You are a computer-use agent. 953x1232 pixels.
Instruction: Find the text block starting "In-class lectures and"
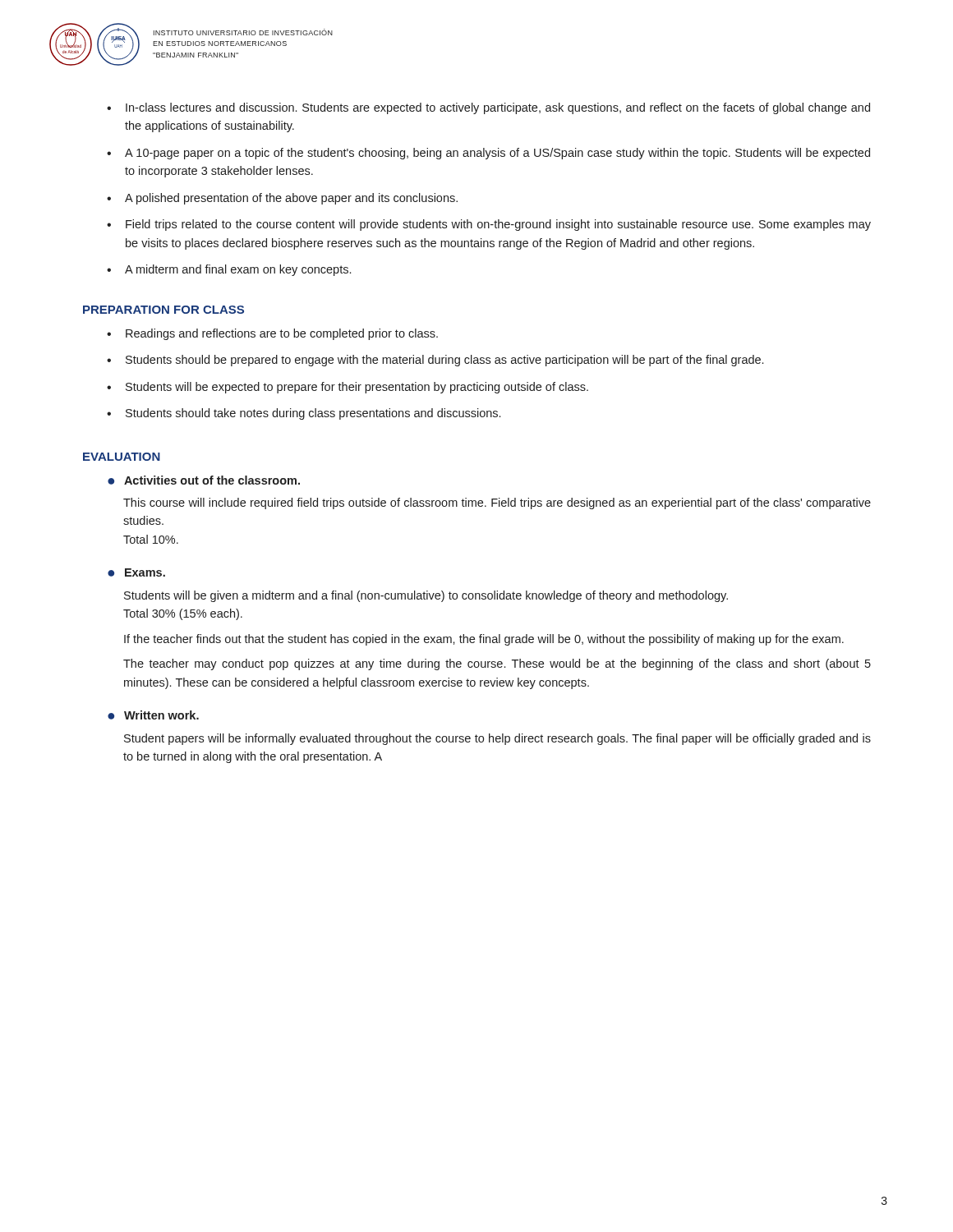(498, 117)
